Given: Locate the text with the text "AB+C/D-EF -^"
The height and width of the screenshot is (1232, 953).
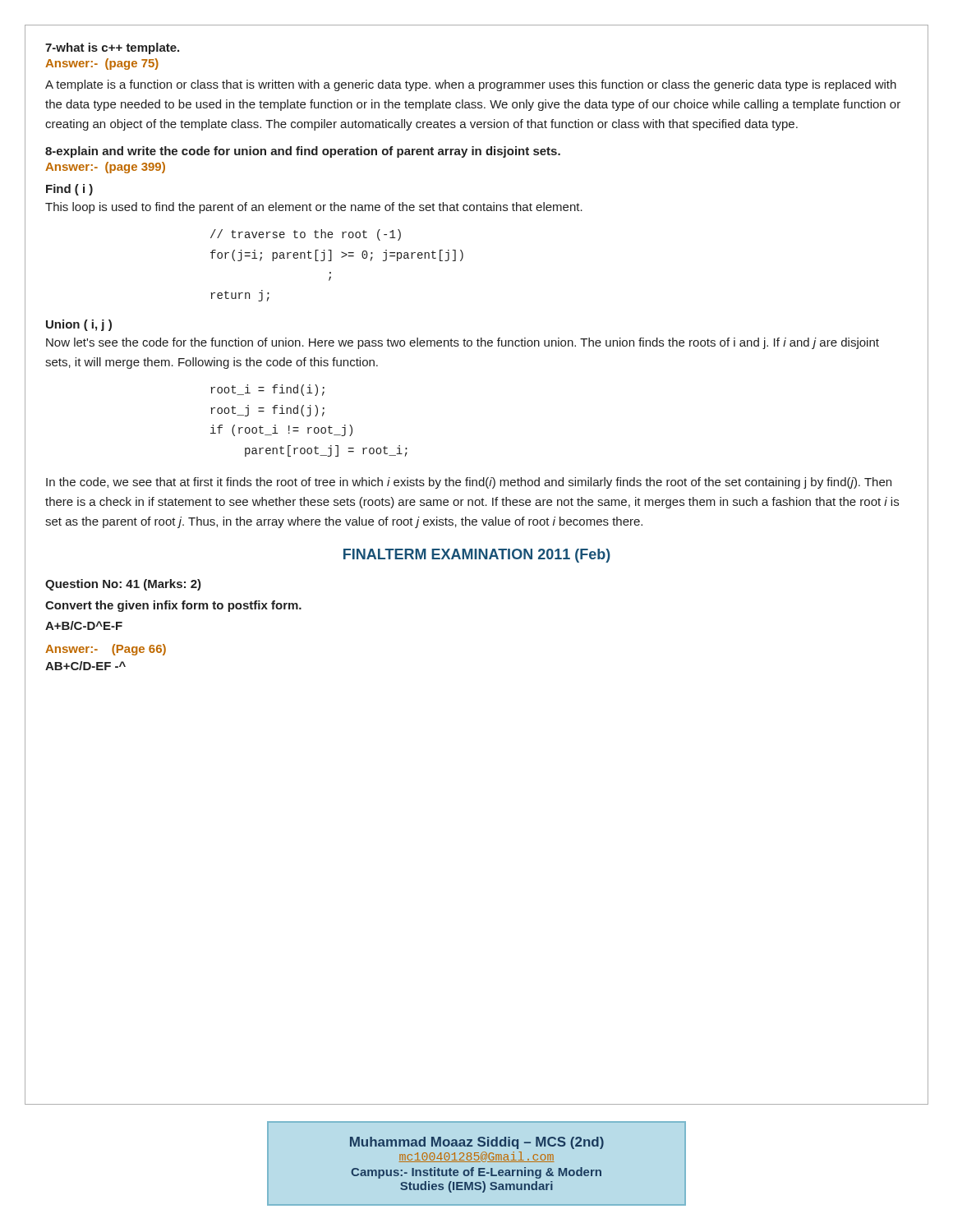Looking at the screenshot, I should coord(86,665).
